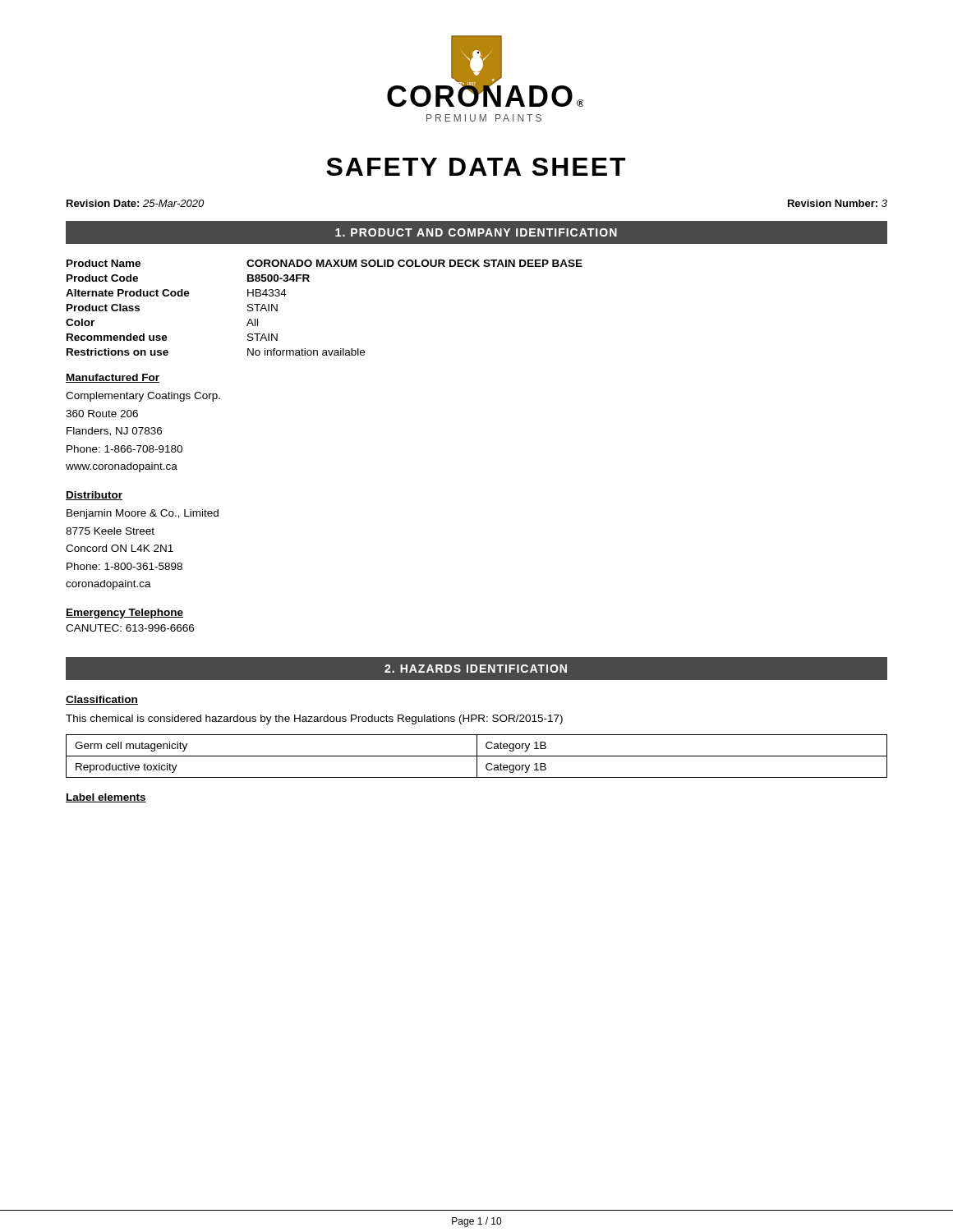Screen dimensions: 1232x953
Task: Locate the text containing "Emergency Telephone CANUTEC: 613-996-6666"
Action: coord(124,614)
